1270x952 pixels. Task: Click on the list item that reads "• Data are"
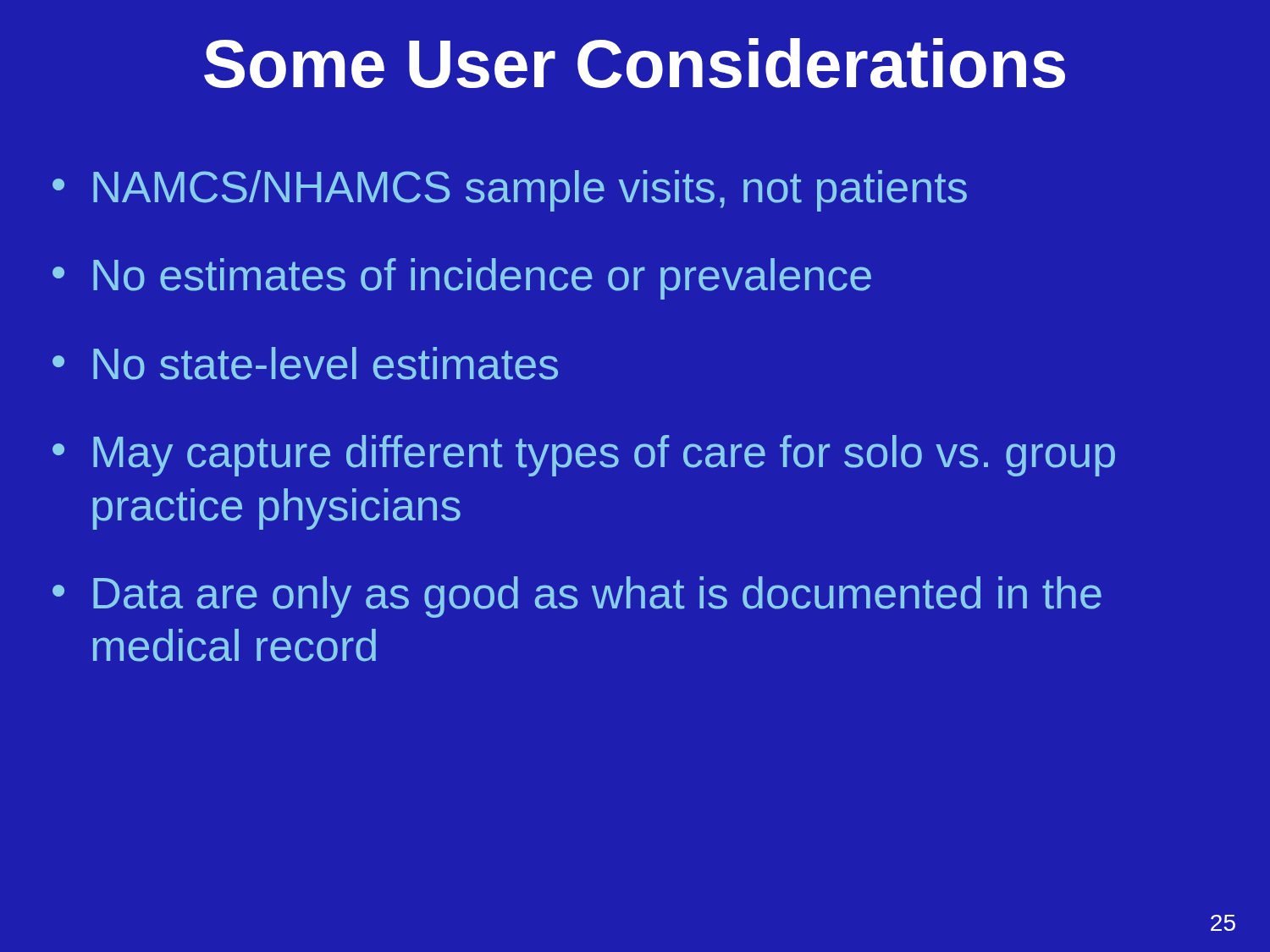click(x=635, y=620)
